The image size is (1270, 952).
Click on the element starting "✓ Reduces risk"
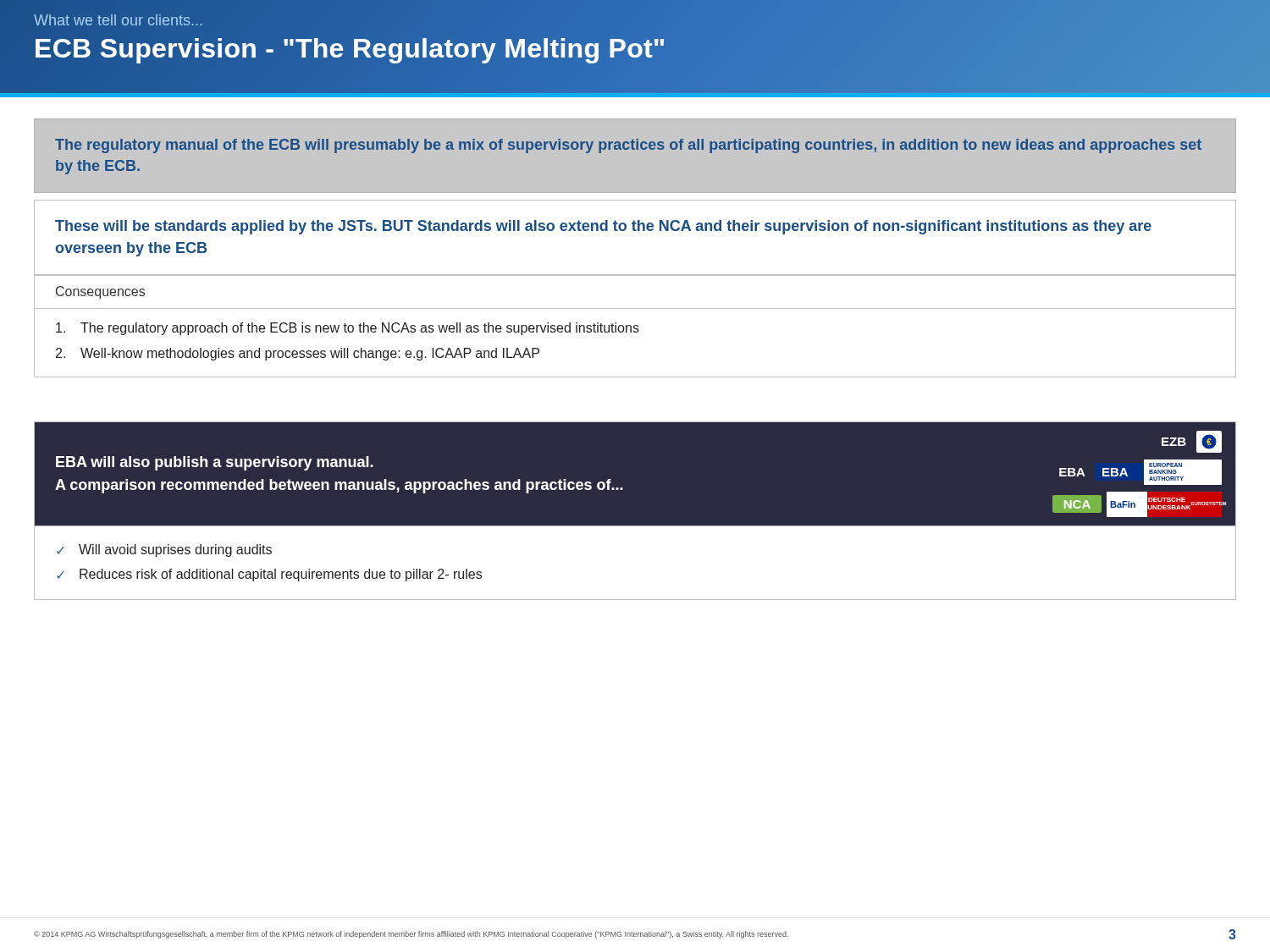[269, 575]
